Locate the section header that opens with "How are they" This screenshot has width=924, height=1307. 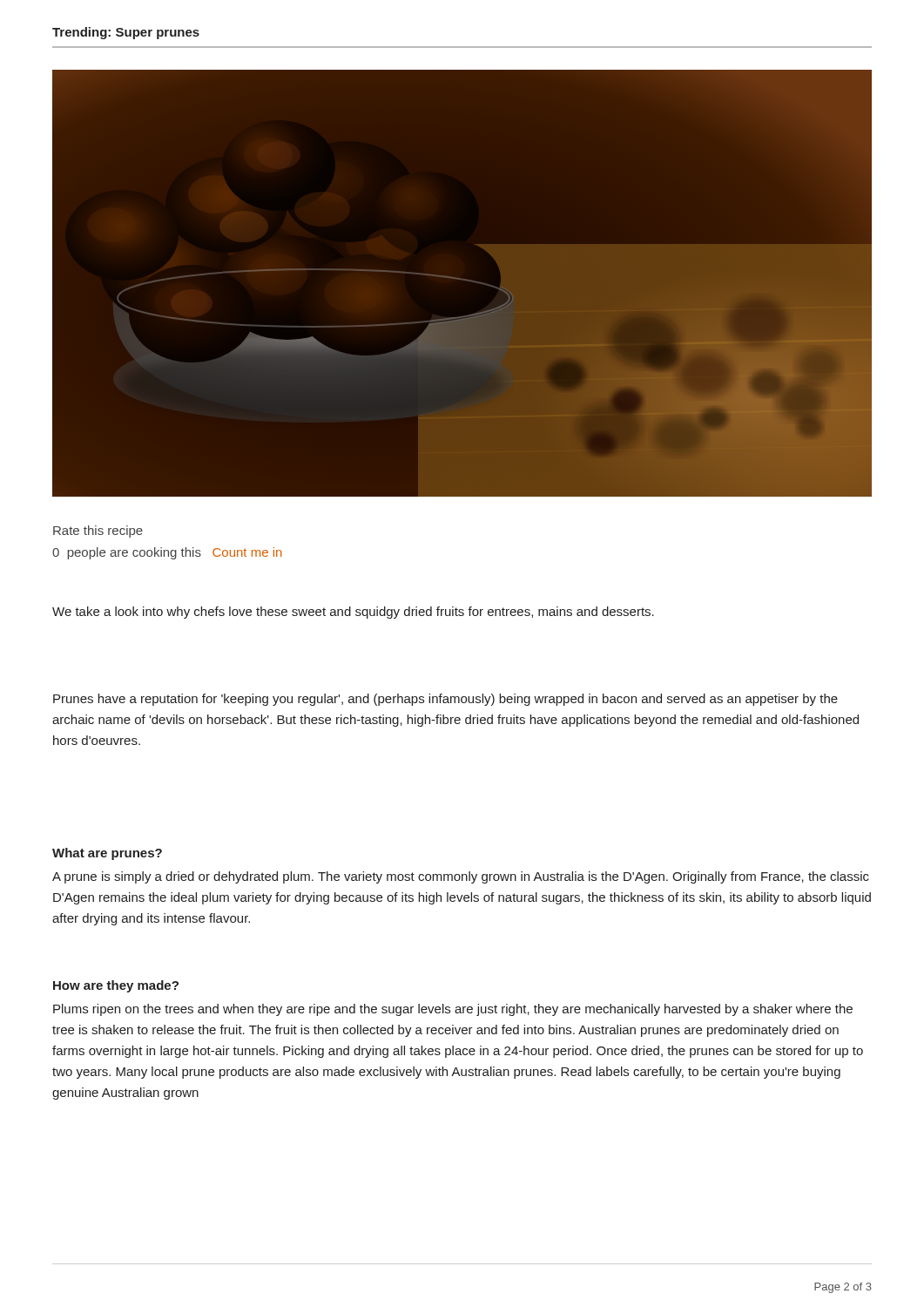pos(116,986)
